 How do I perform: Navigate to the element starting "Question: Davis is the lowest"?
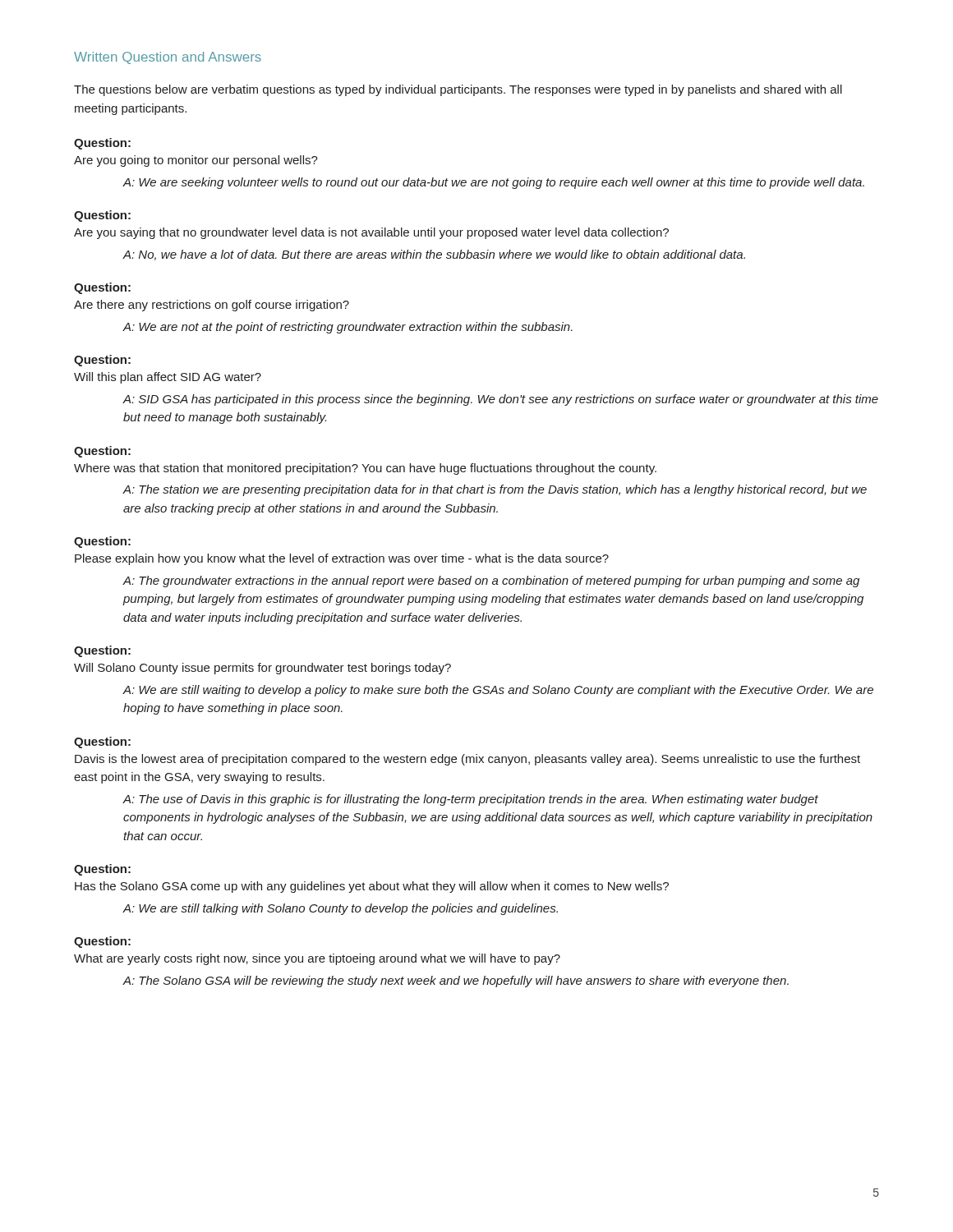pyautogui.click(x=476, y=790)
